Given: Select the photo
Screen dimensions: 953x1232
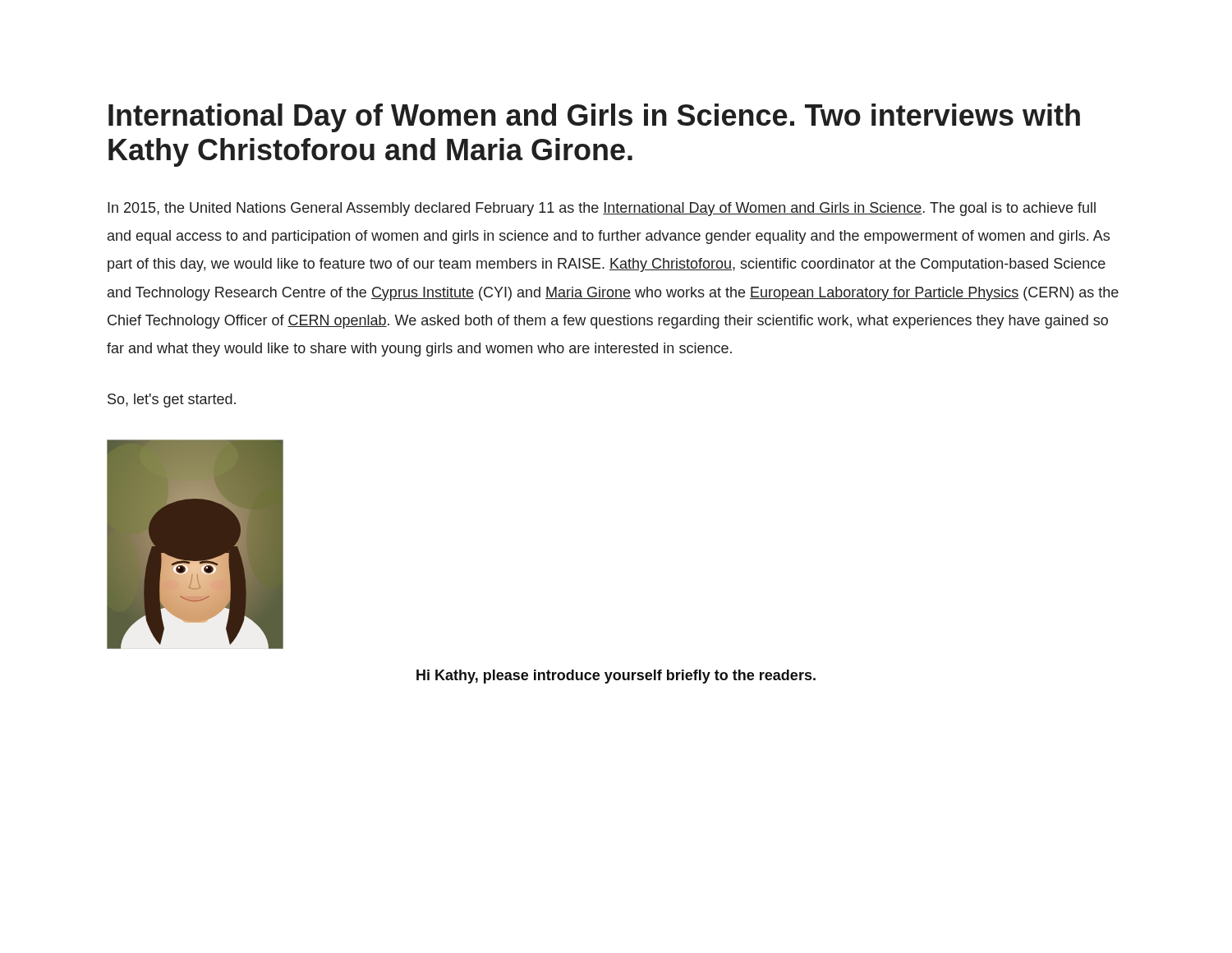Looking at the screenshot, I should (x=616, y=545).
